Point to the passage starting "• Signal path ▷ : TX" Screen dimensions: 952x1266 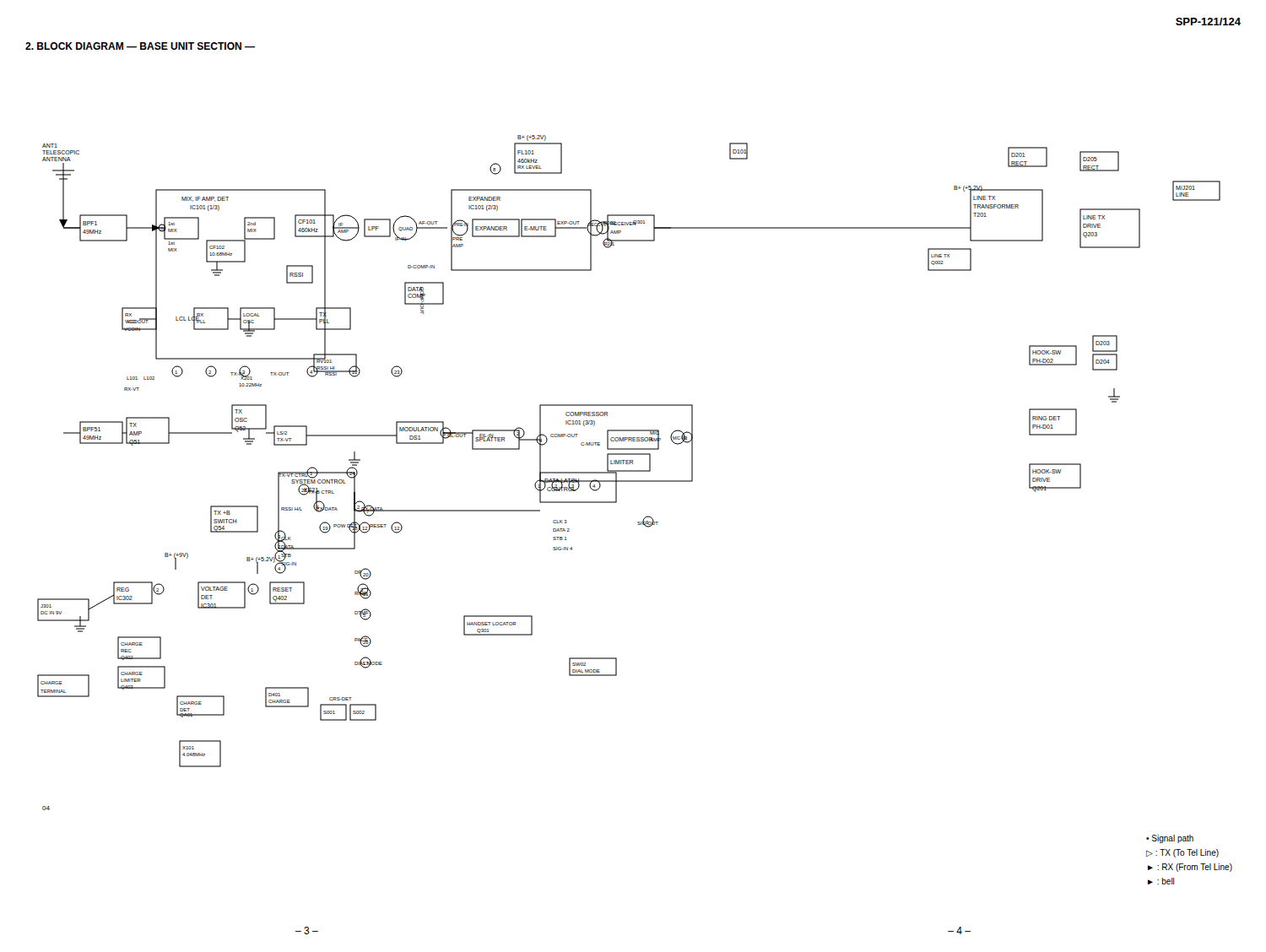click(x=1189, y=860)
